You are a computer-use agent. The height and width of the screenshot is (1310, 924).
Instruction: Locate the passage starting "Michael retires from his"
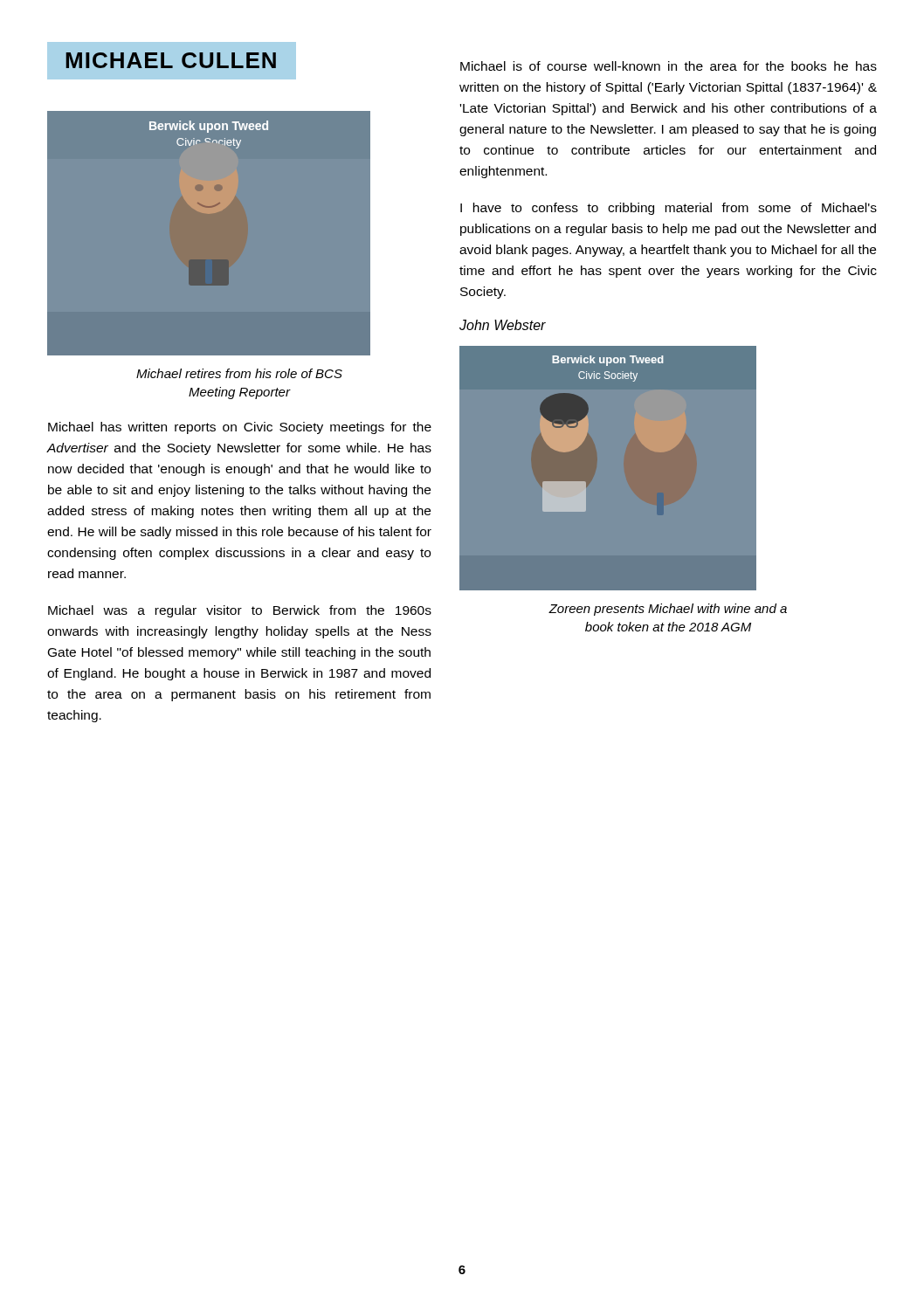239,383
